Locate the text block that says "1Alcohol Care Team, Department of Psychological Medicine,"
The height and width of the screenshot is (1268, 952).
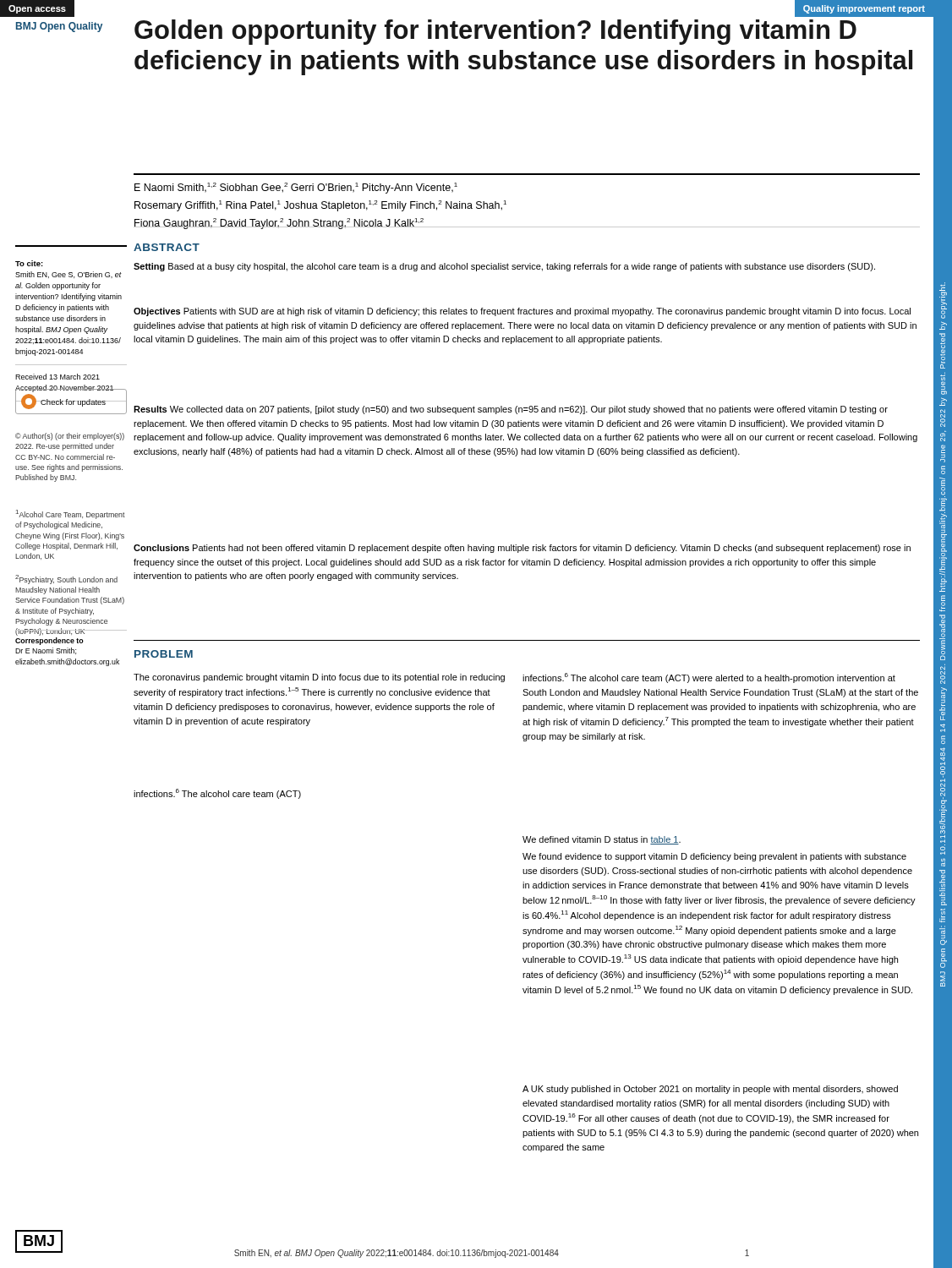click(x=70, y=572)
